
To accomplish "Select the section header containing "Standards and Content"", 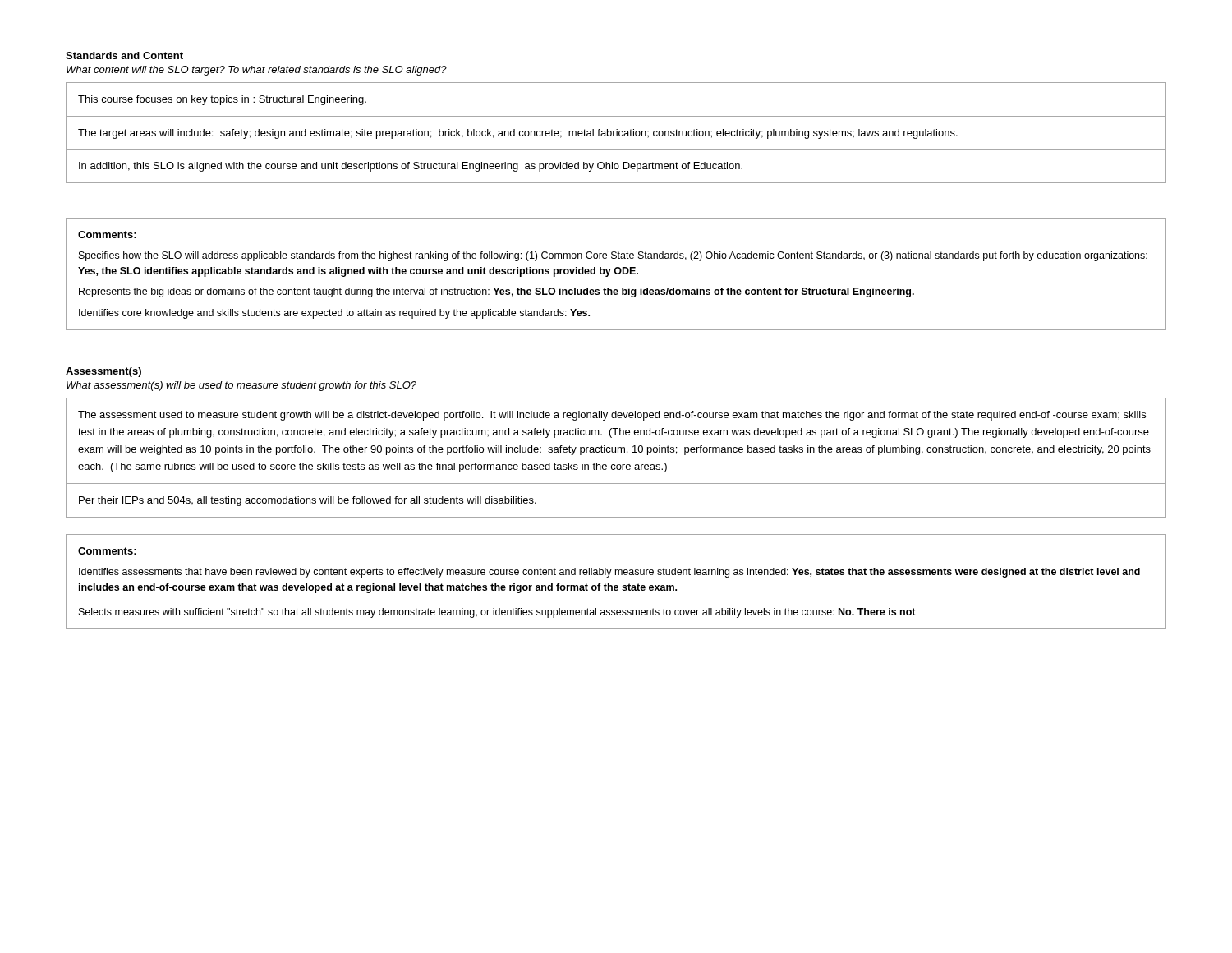I will click(x=124, y=55).
